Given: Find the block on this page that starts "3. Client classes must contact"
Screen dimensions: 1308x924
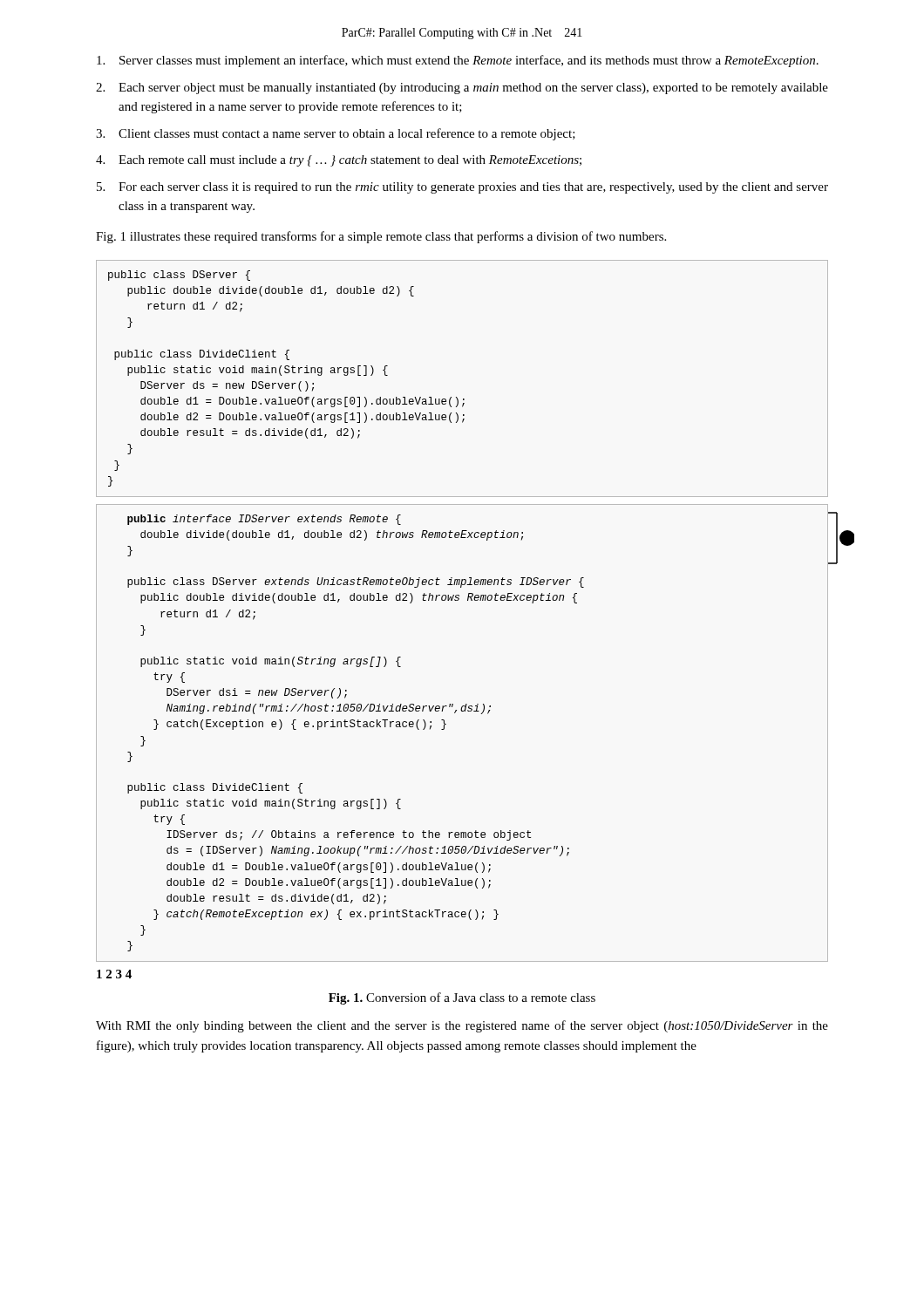Looking at the screenshot, I should point(462,133).
